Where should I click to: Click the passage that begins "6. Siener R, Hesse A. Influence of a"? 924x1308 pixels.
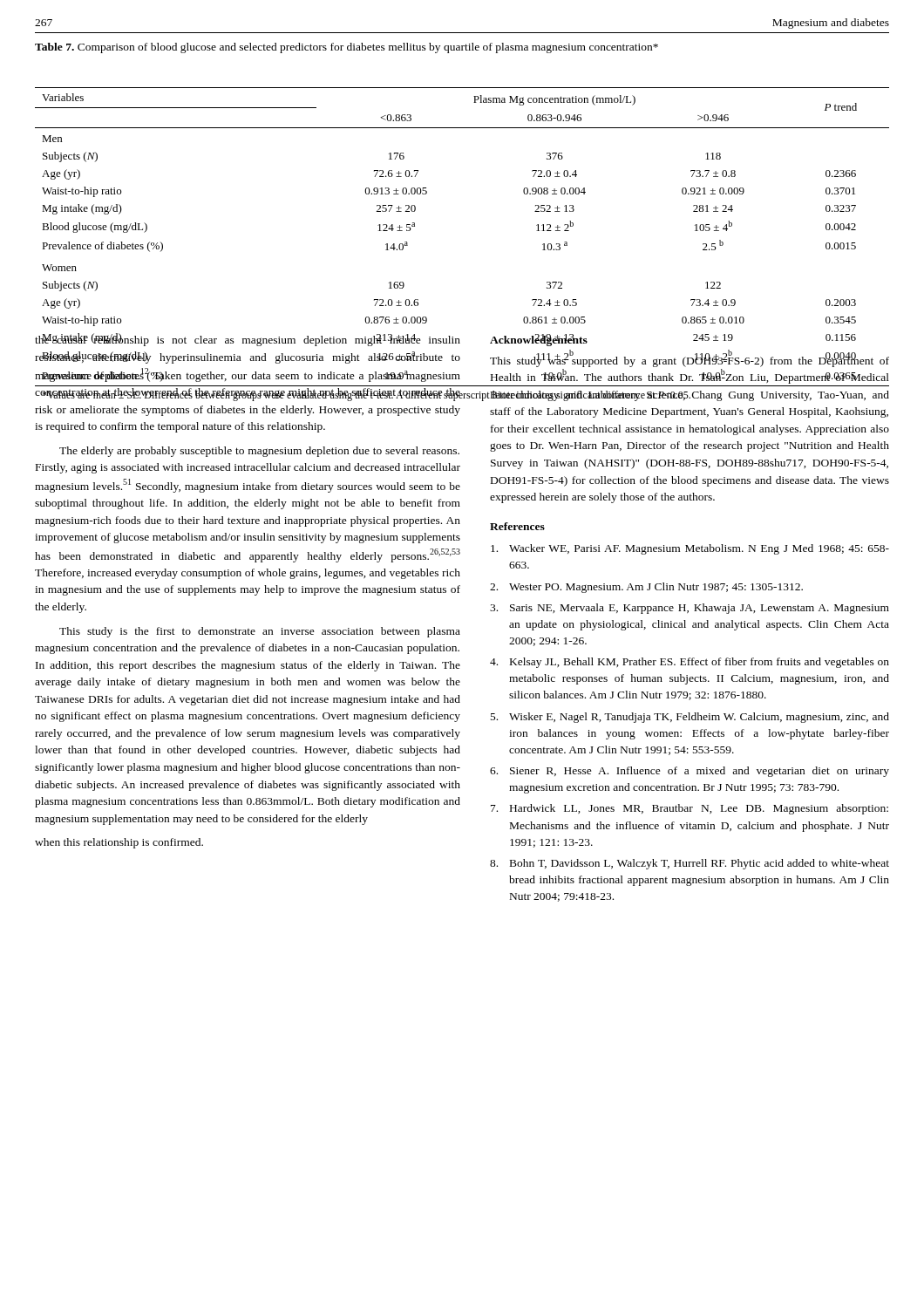(690, 779)
